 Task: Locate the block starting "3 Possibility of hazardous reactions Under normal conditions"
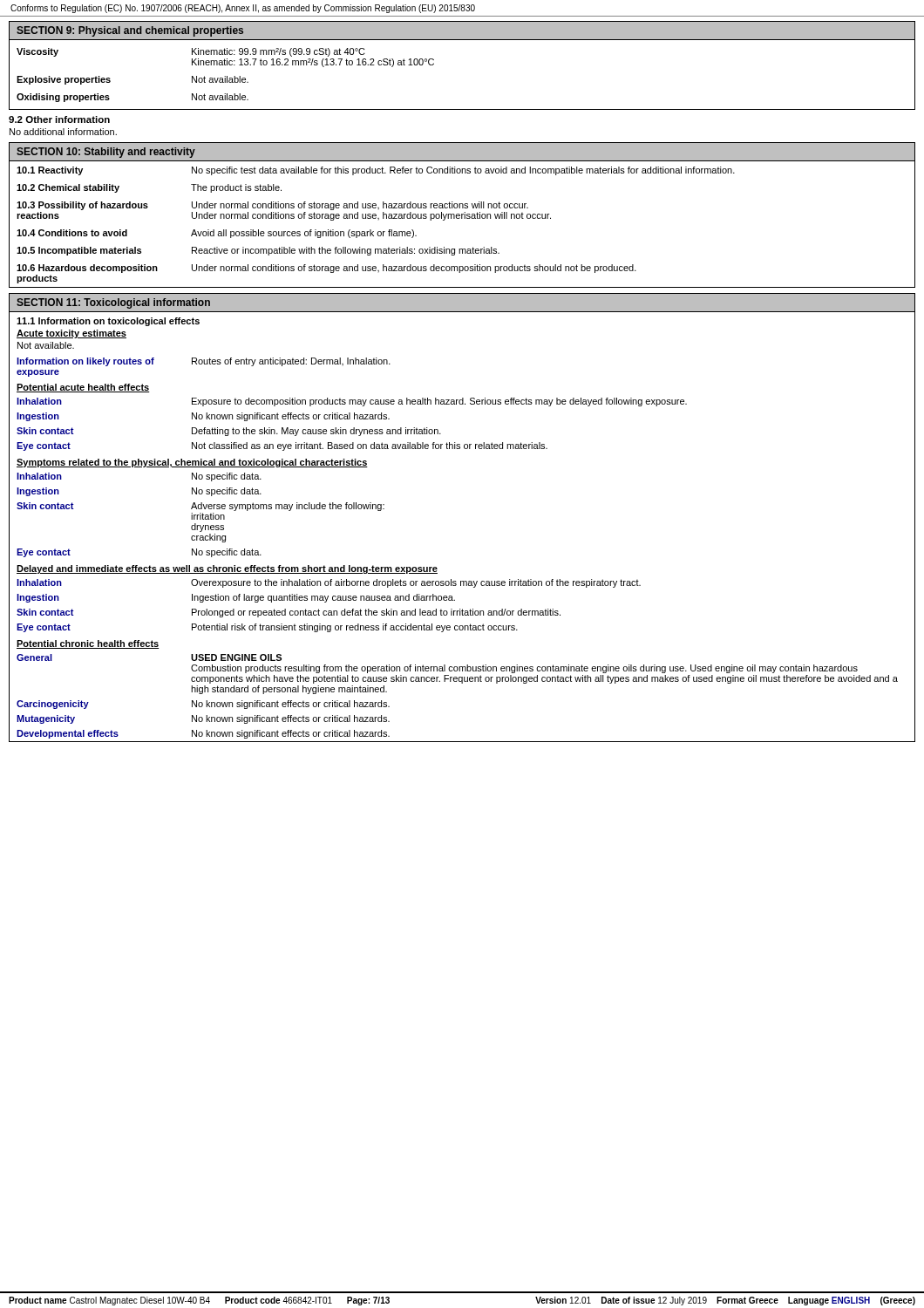(x=462, y=210)
